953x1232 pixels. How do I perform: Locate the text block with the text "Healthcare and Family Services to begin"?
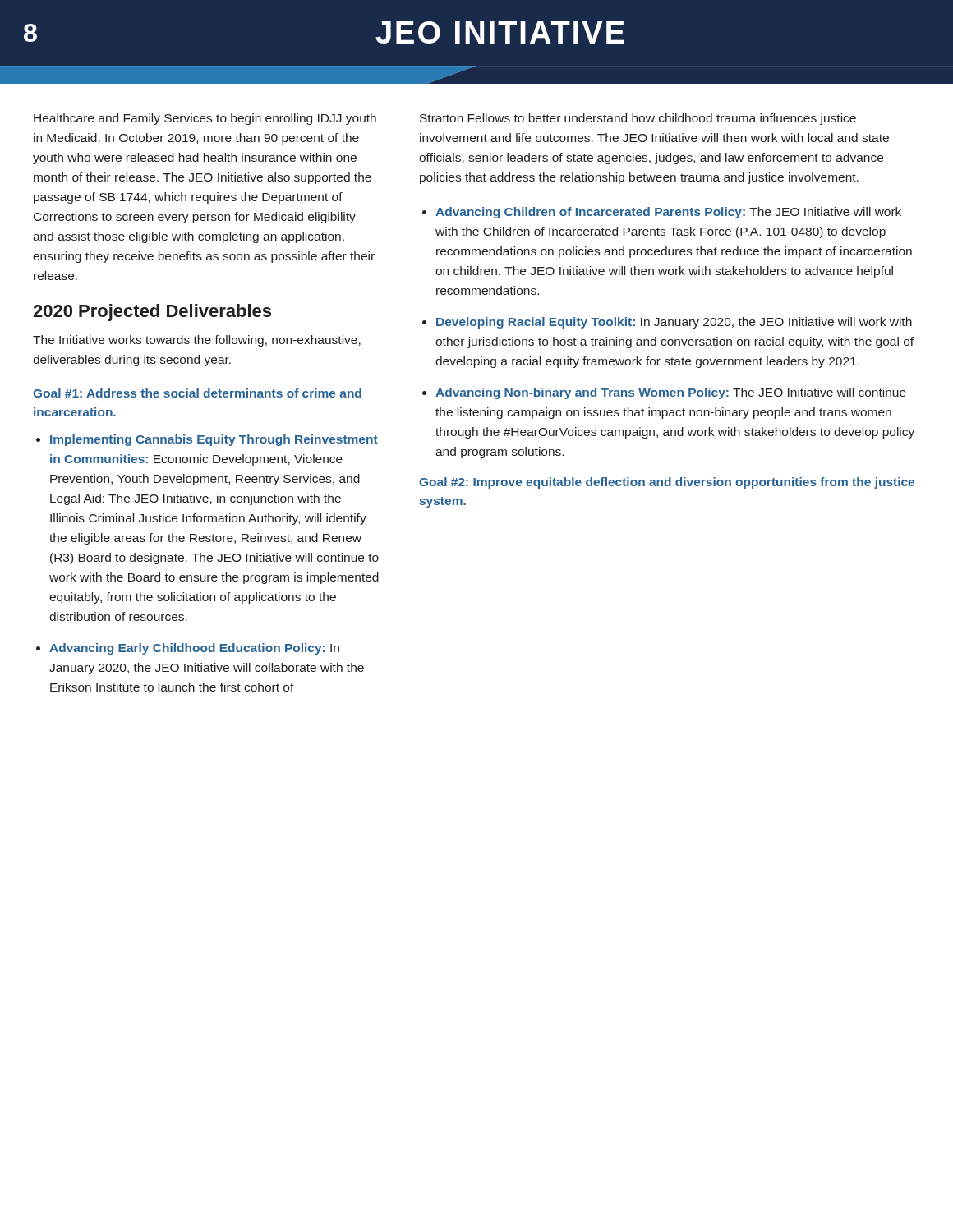coord(206,197)
